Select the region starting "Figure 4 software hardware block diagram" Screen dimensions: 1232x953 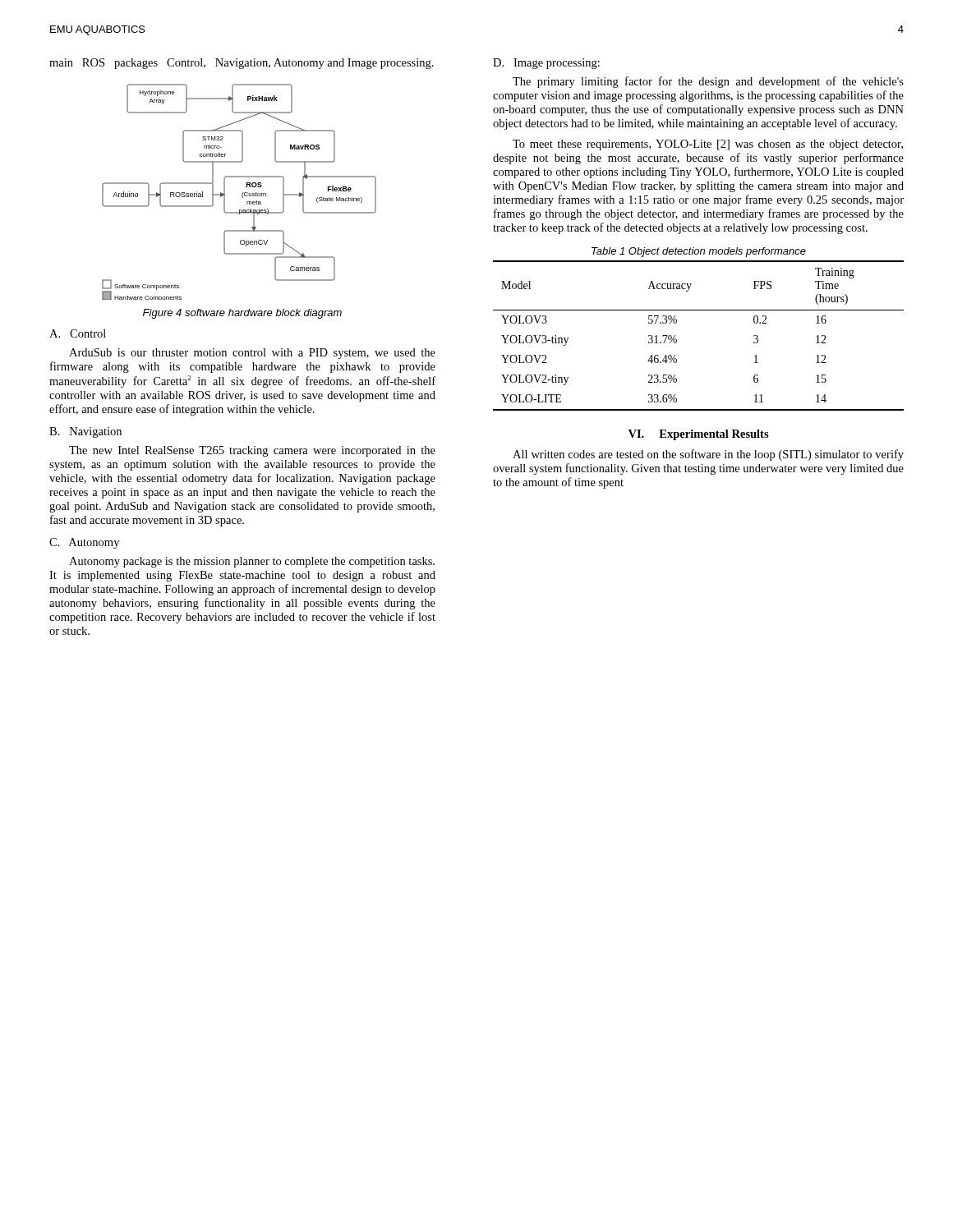click(x=242, y=313)
